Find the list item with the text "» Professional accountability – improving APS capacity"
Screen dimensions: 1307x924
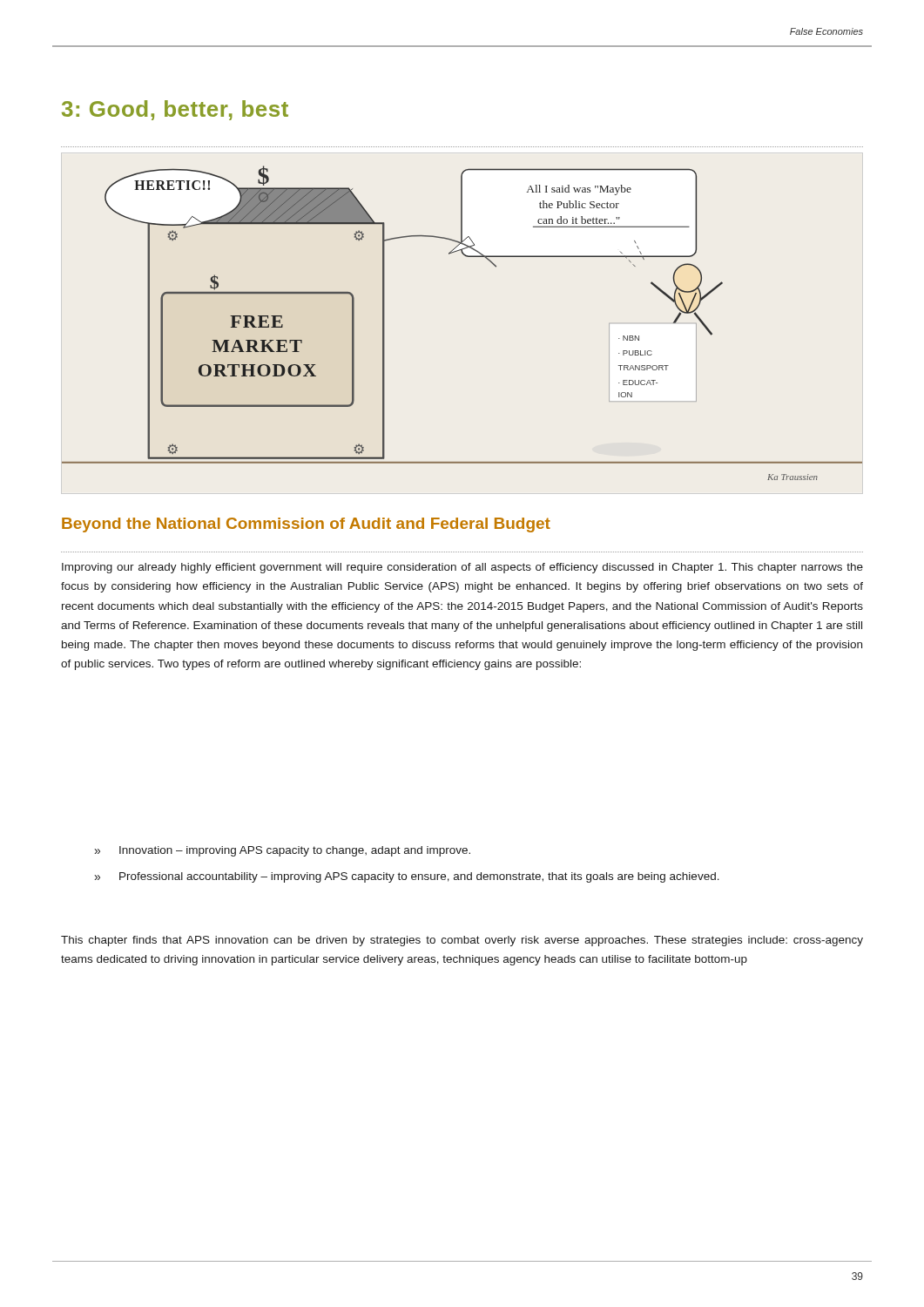471,877
